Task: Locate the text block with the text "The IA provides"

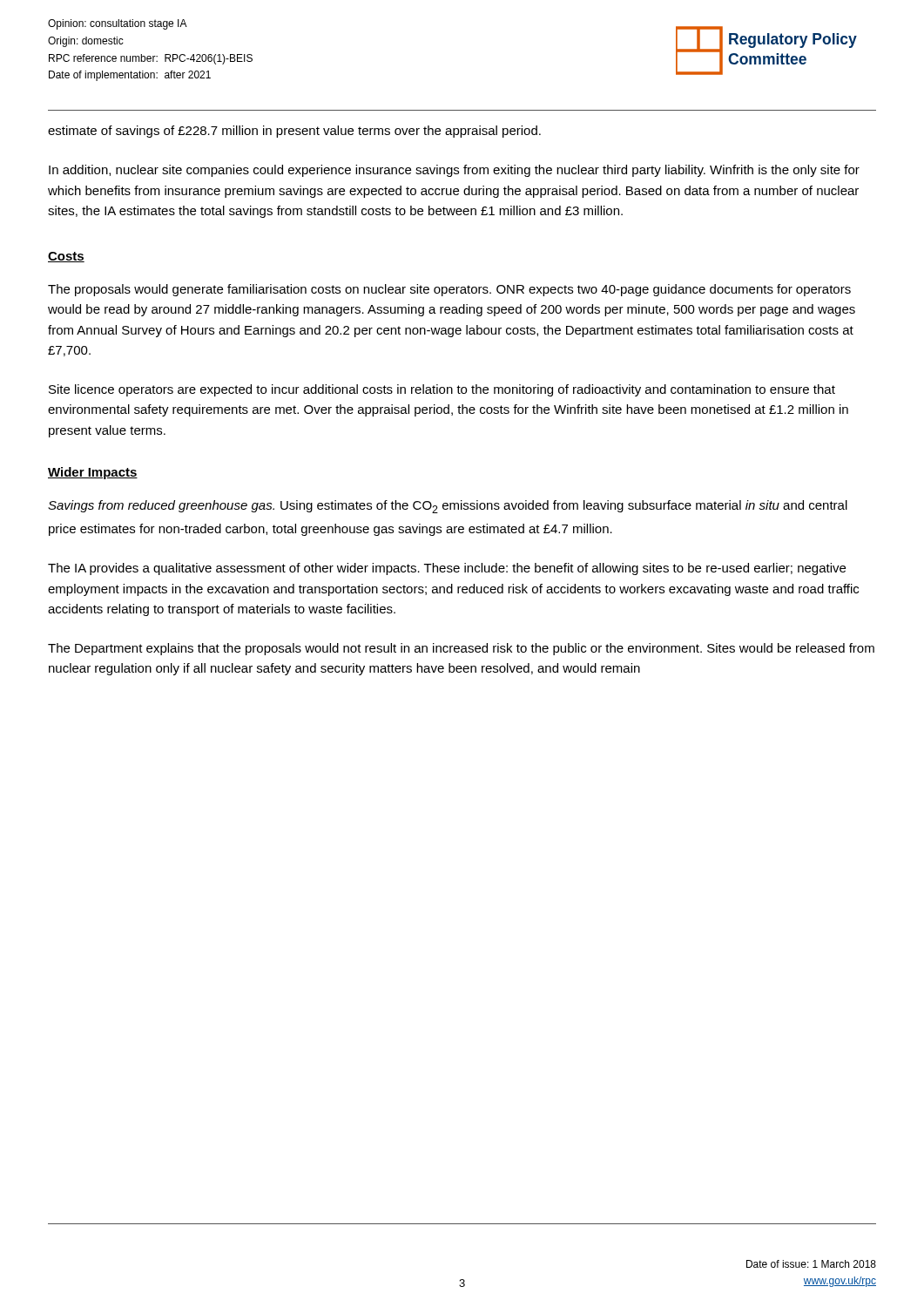Action: tap(454, 588)
